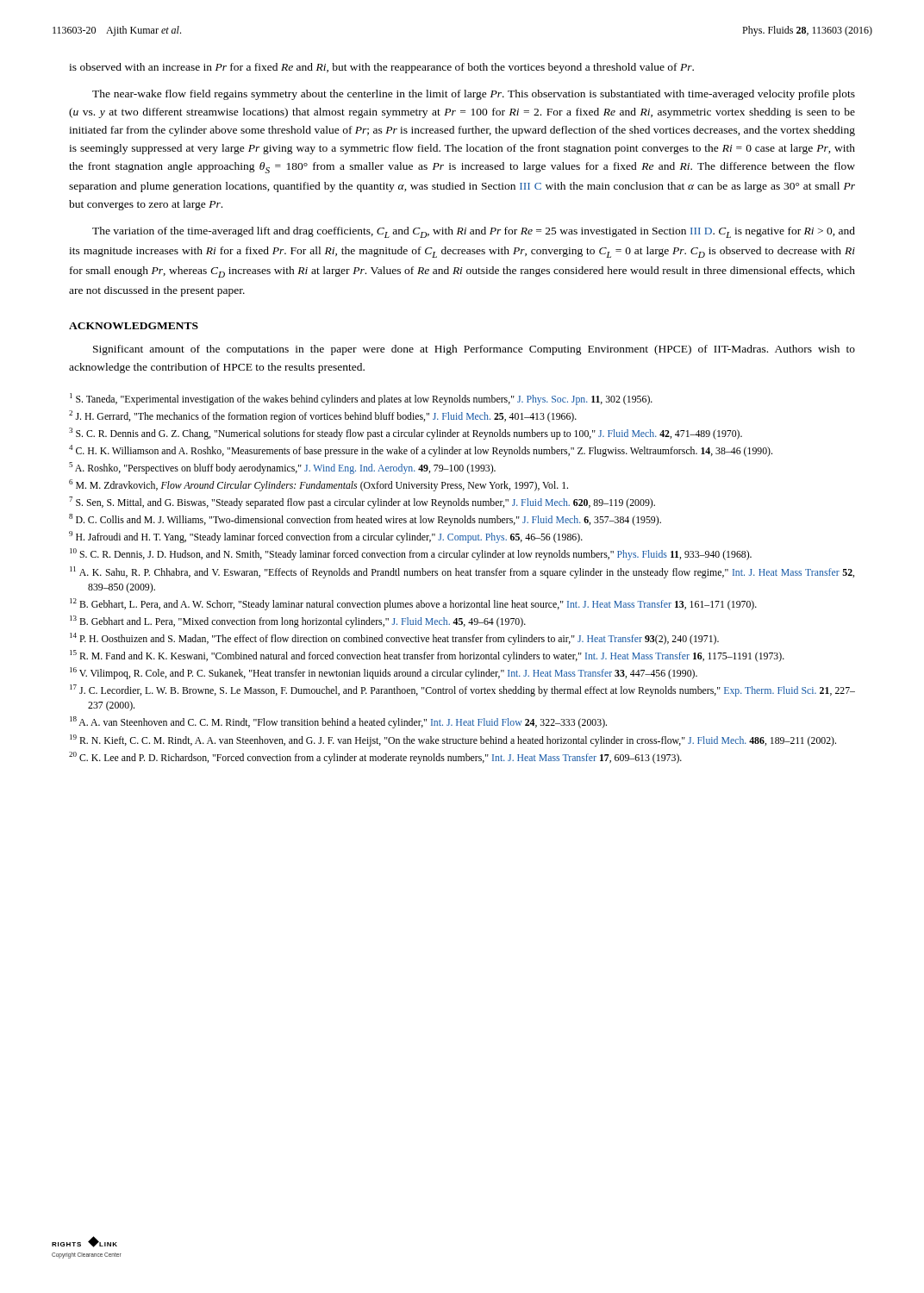Find the block on this page that starts "15 R. M. Fand and K. K."
This screenshot has height=1293, width=924.
(427, 656)
